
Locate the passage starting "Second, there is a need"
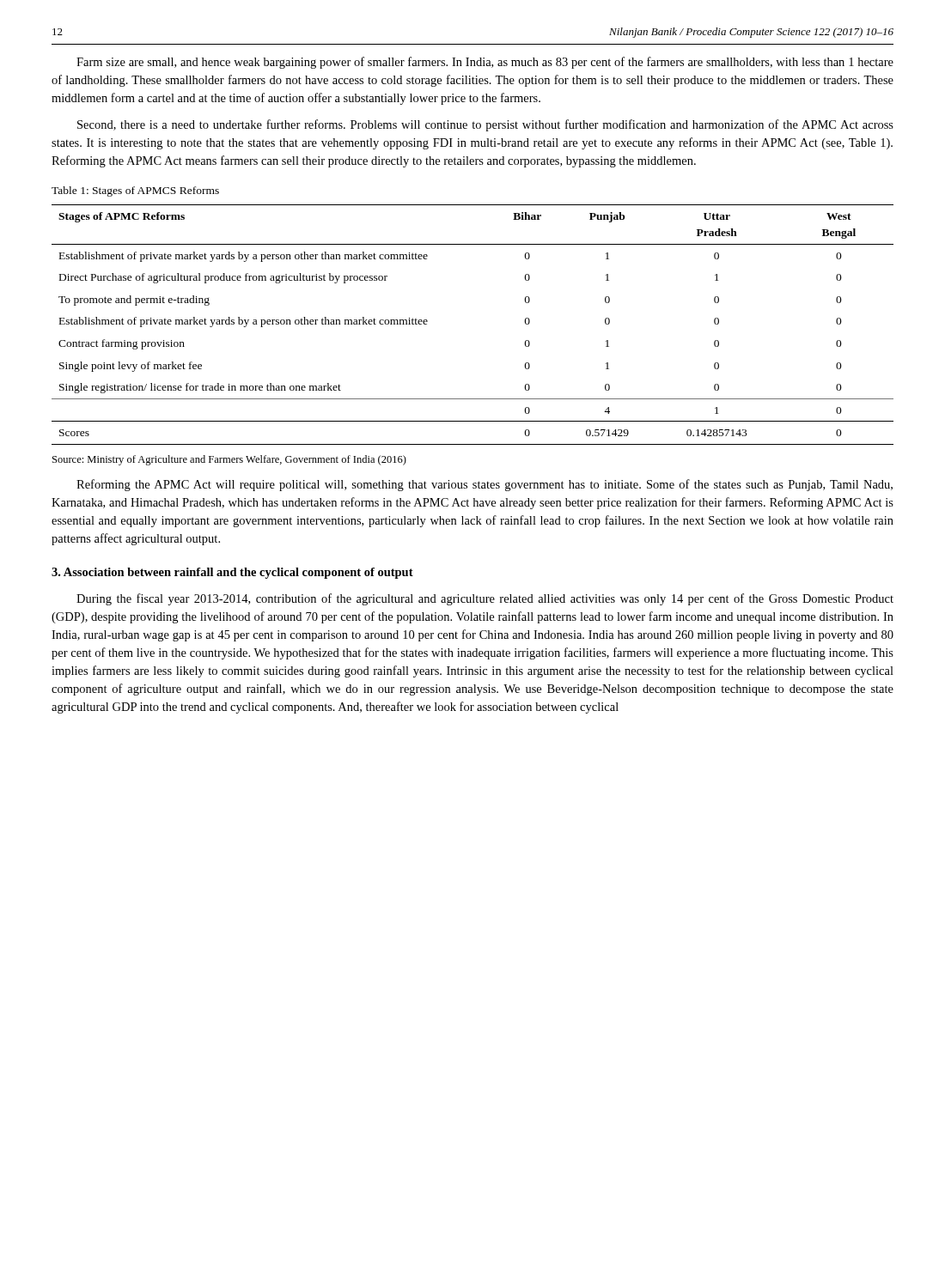[472, 143]
